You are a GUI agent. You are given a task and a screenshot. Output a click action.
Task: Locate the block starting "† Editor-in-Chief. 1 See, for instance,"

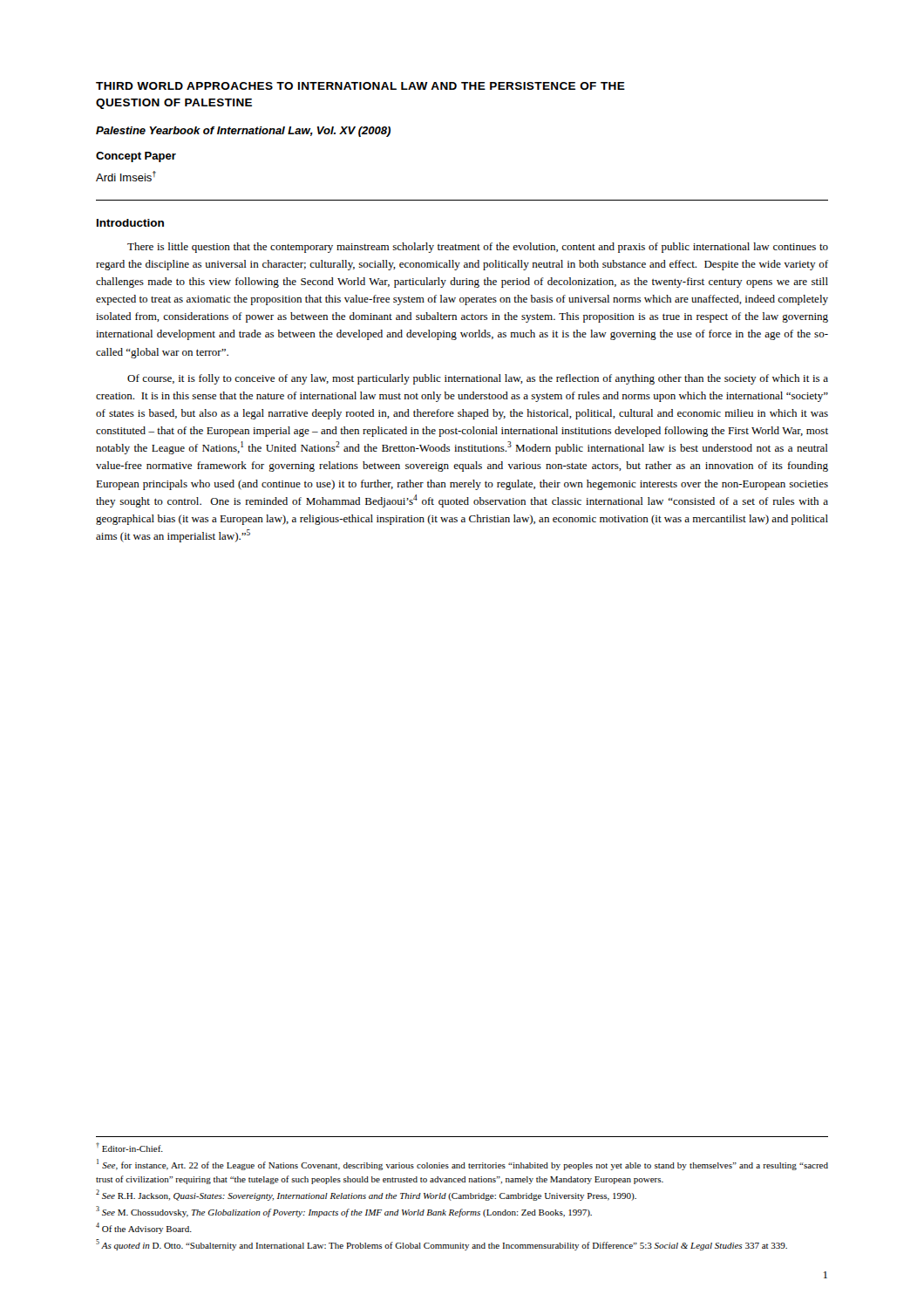click(x=462, y=1198)
